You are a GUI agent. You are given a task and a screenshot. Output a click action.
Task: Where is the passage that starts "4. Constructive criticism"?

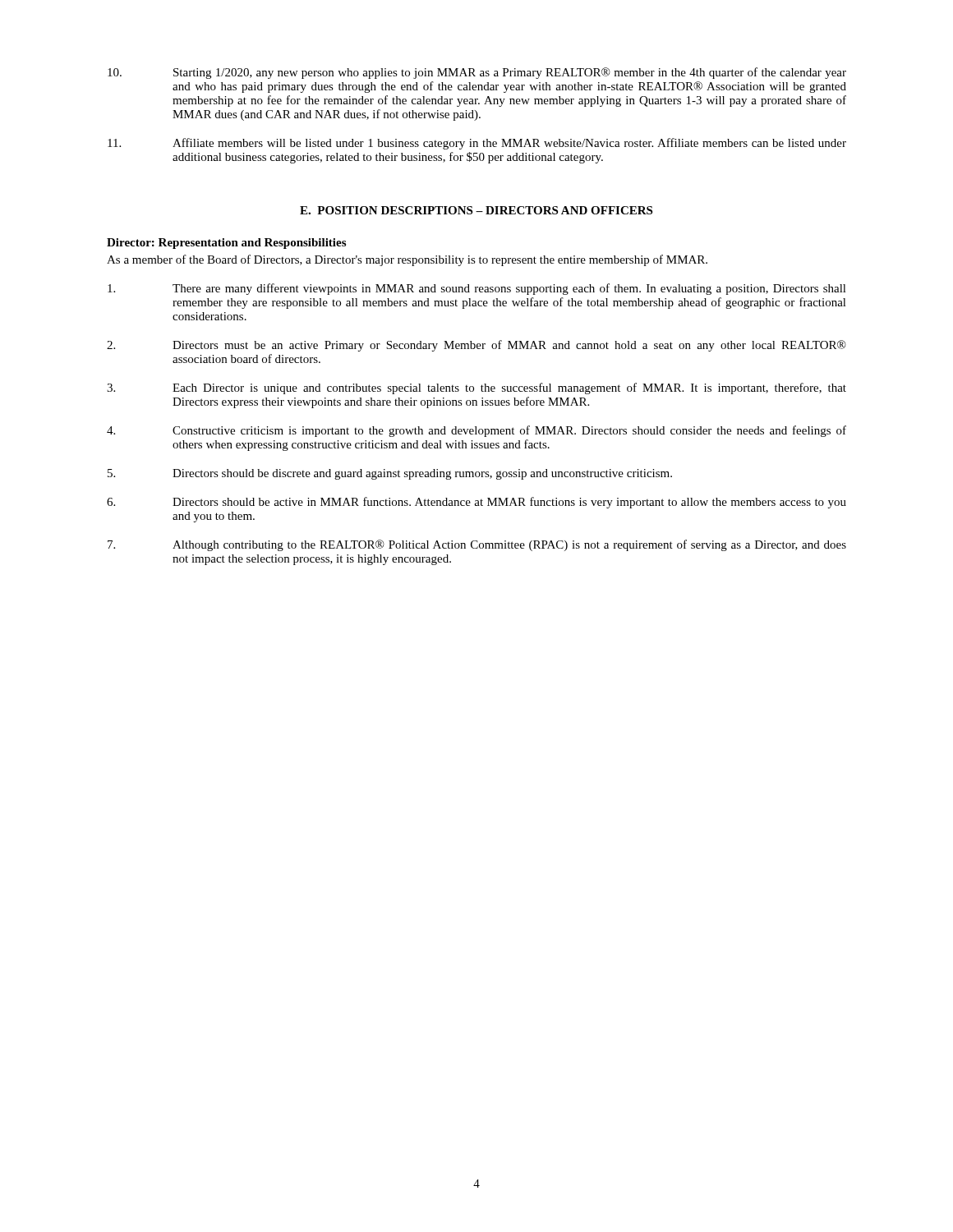pyautogui.click(x=476, y=438)
